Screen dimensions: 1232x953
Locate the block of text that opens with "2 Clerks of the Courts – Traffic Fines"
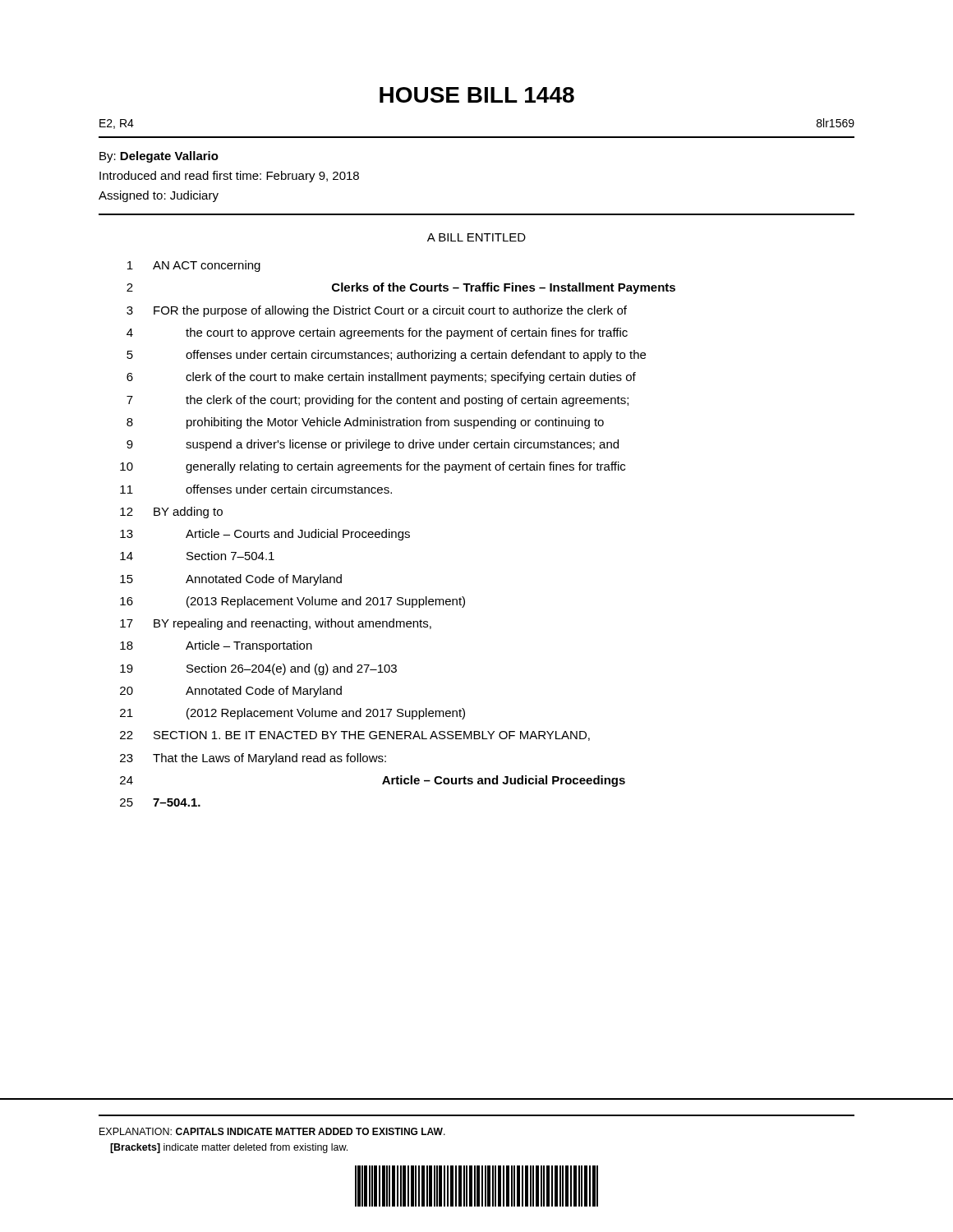coord(476,287)
